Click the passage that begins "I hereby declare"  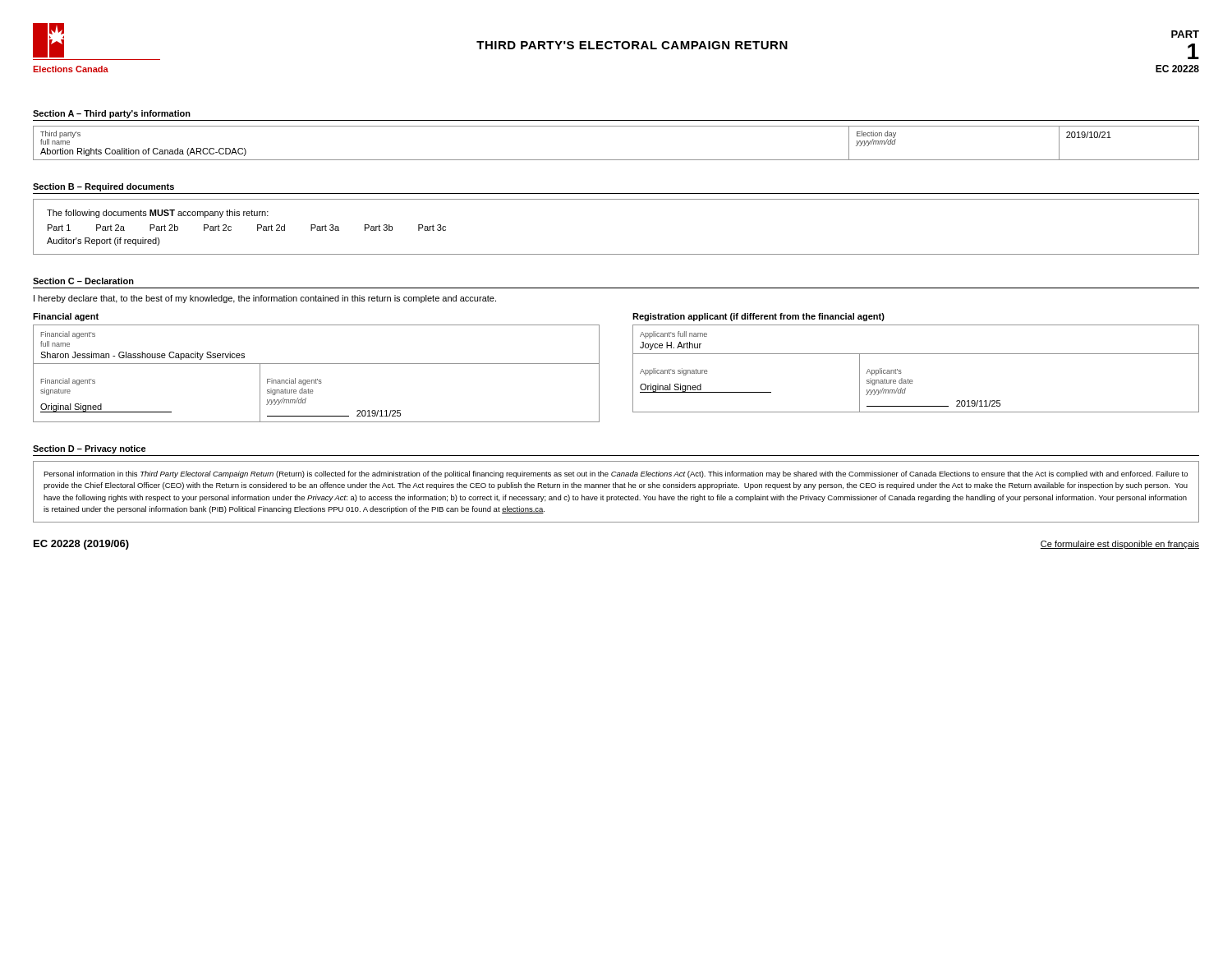tap(265, 298)
